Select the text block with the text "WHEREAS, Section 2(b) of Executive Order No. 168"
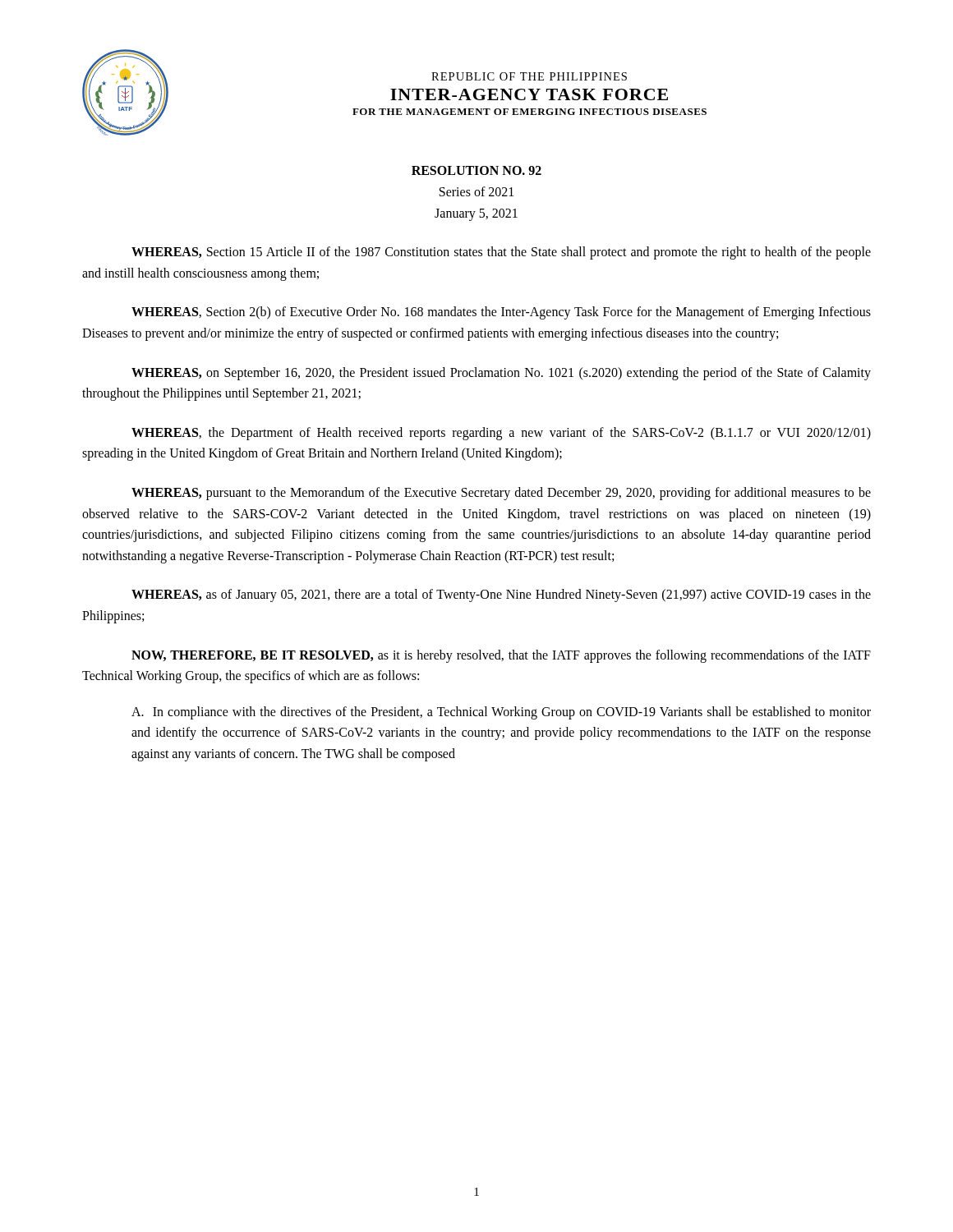The width and height of the screenshot is (953, 1232). pos(476,323)
